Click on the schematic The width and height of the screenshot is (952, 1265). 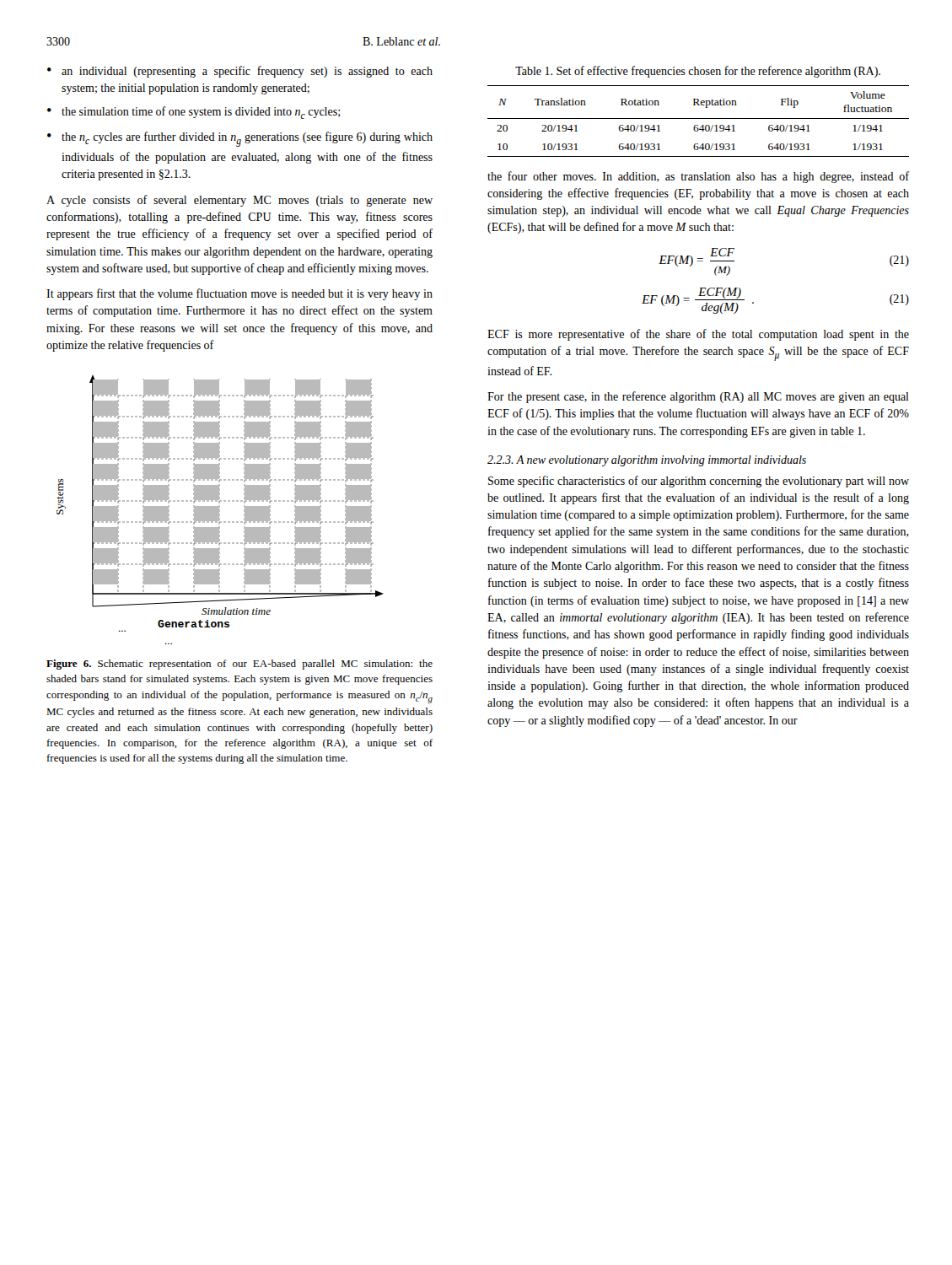[232, 510]
